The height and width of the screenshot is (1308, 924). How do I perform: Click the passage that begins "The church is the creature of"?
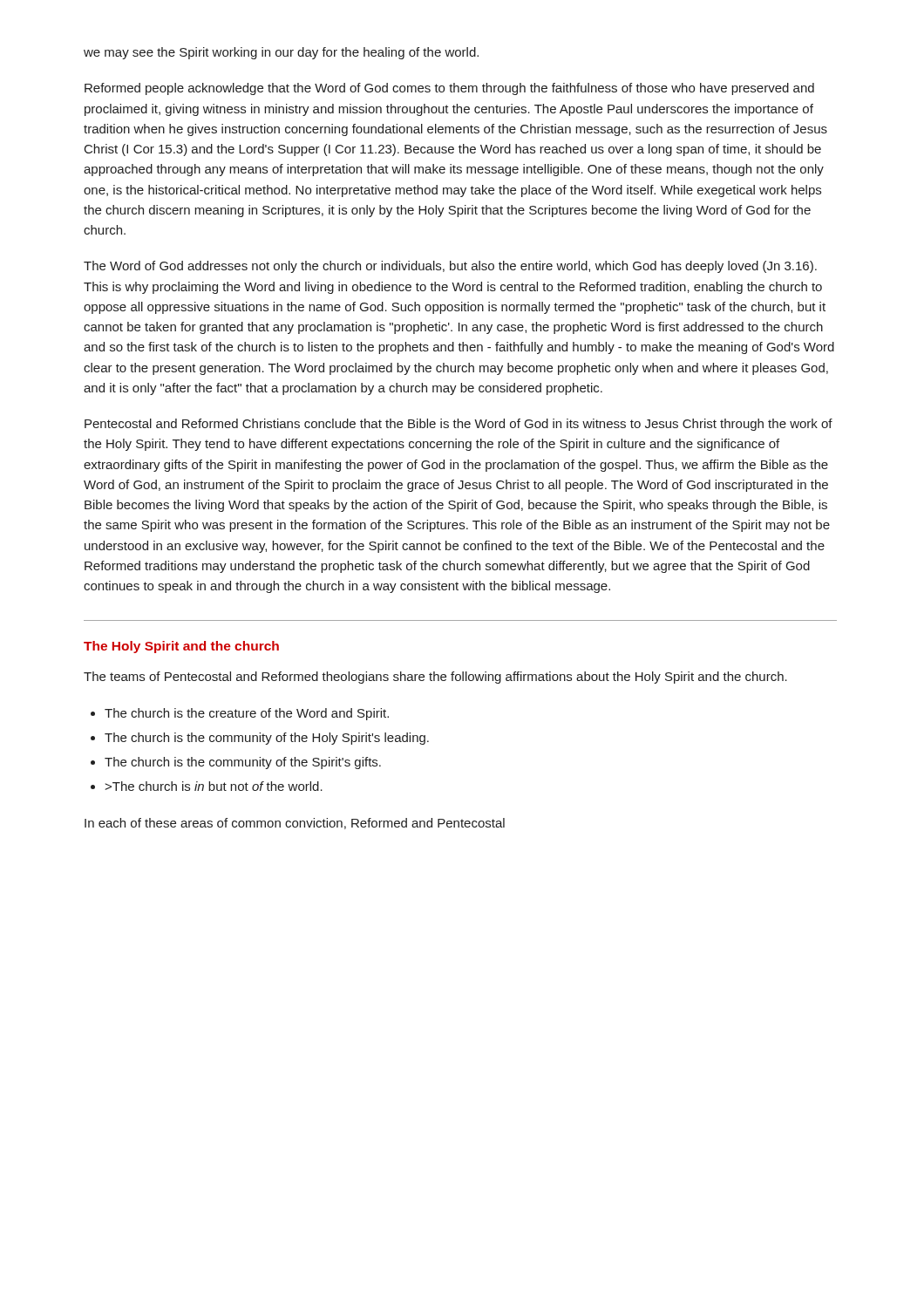pos(247,712)
